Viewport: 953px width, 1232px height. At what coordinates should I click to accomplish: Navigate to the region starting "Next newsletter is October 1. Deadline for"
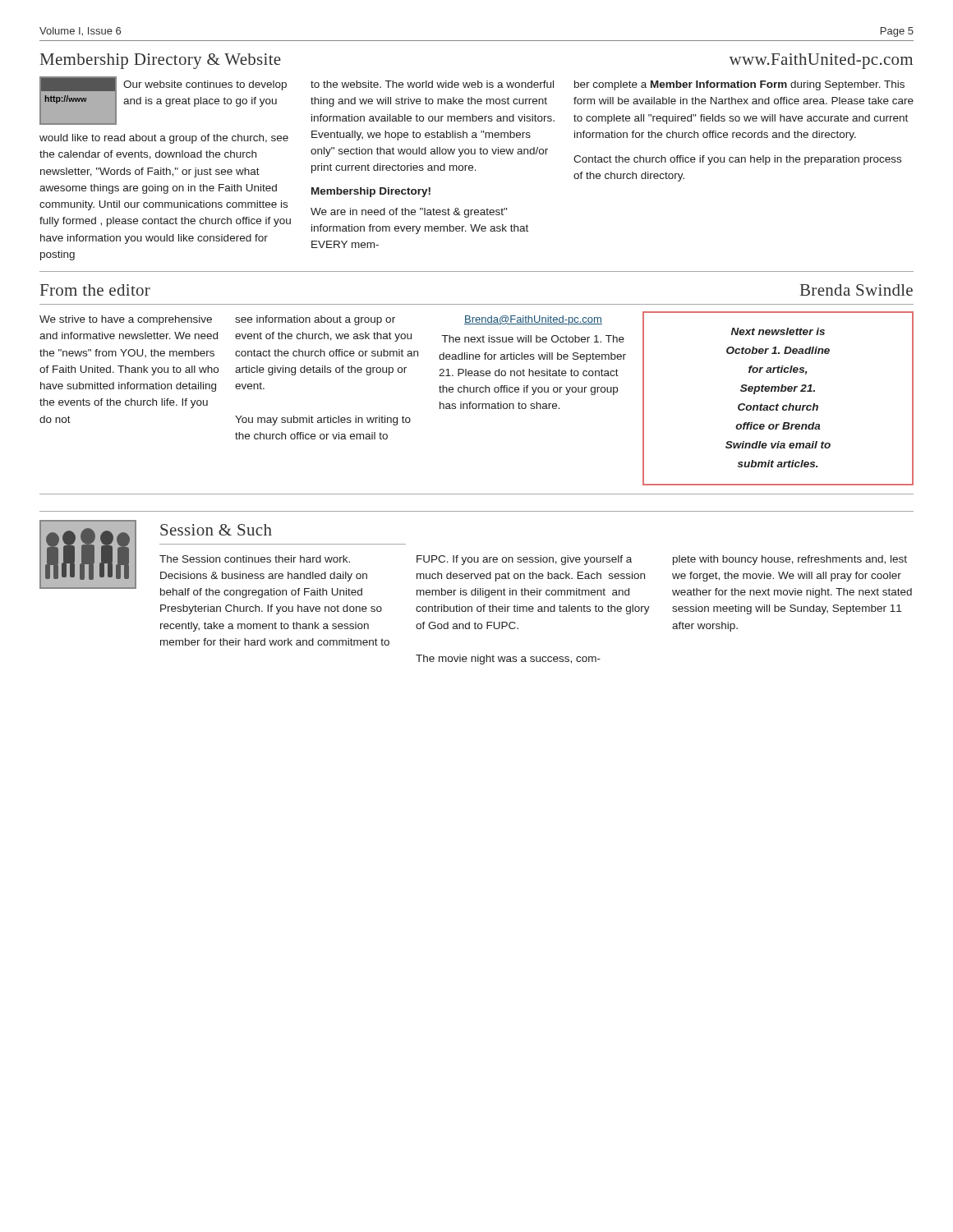point(778,397)
